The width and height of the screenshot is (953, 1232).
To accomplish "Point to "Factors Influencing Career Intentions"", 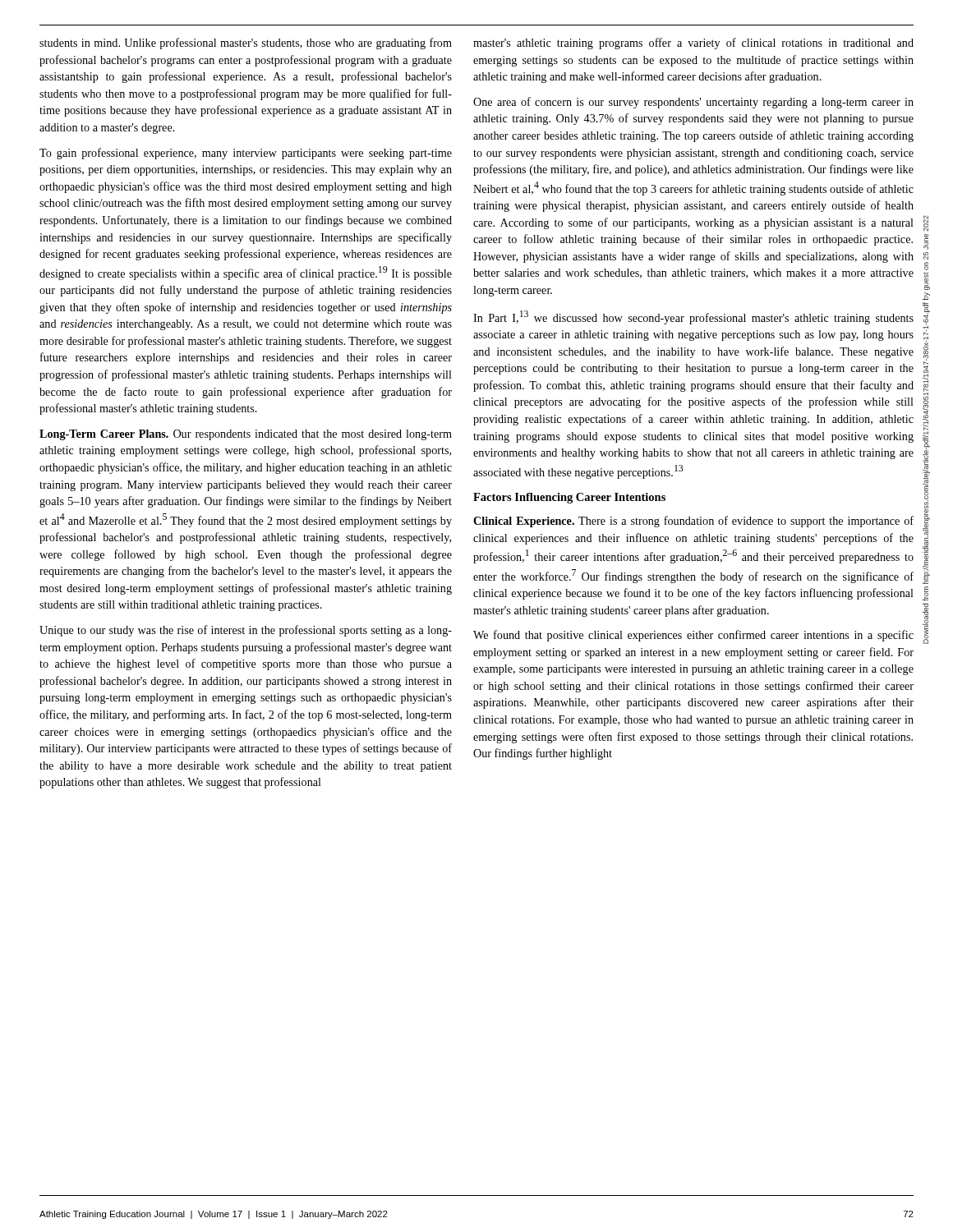I will point(569,497).
